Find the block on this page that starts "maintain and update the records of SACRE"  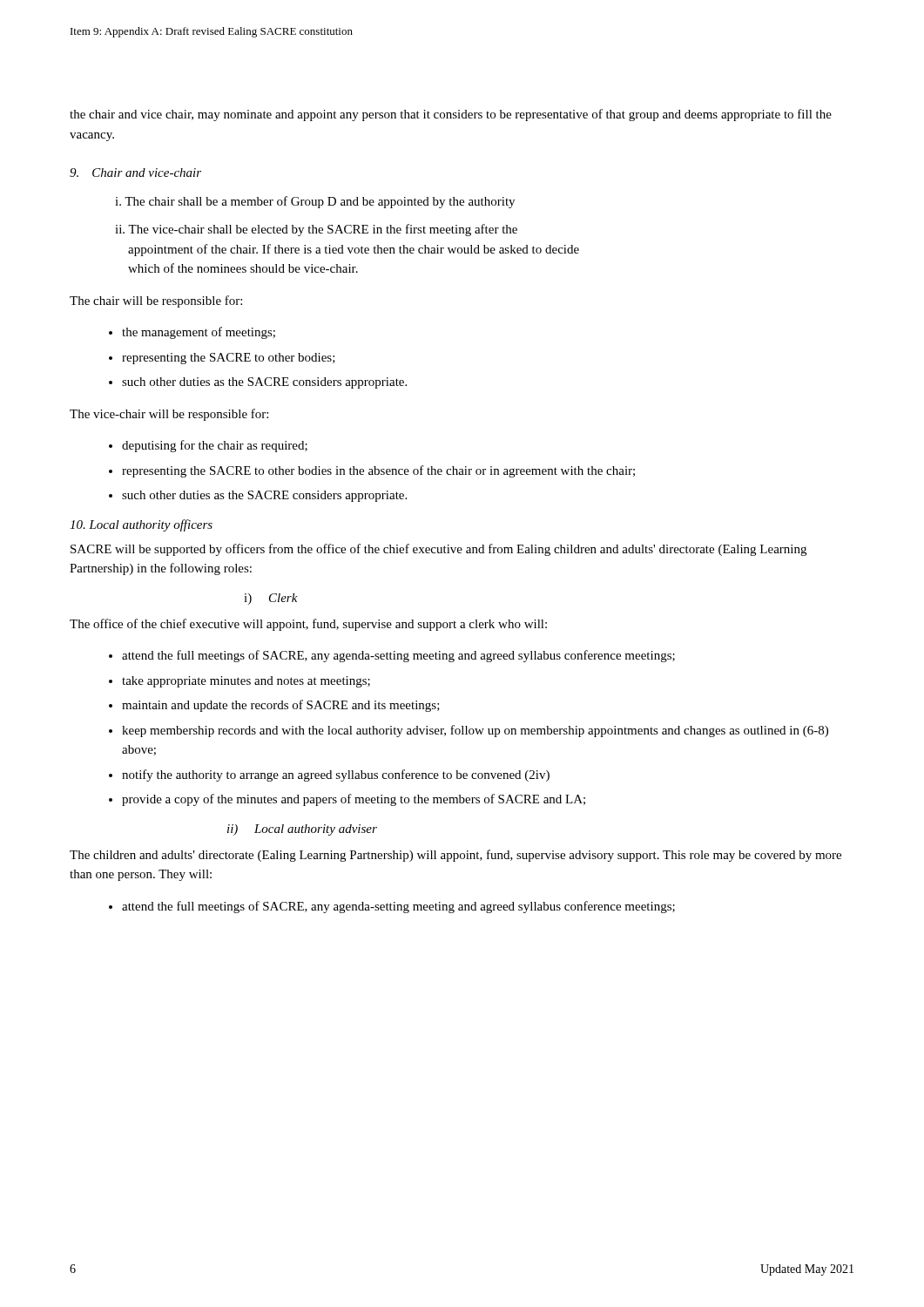pos(281,705)
